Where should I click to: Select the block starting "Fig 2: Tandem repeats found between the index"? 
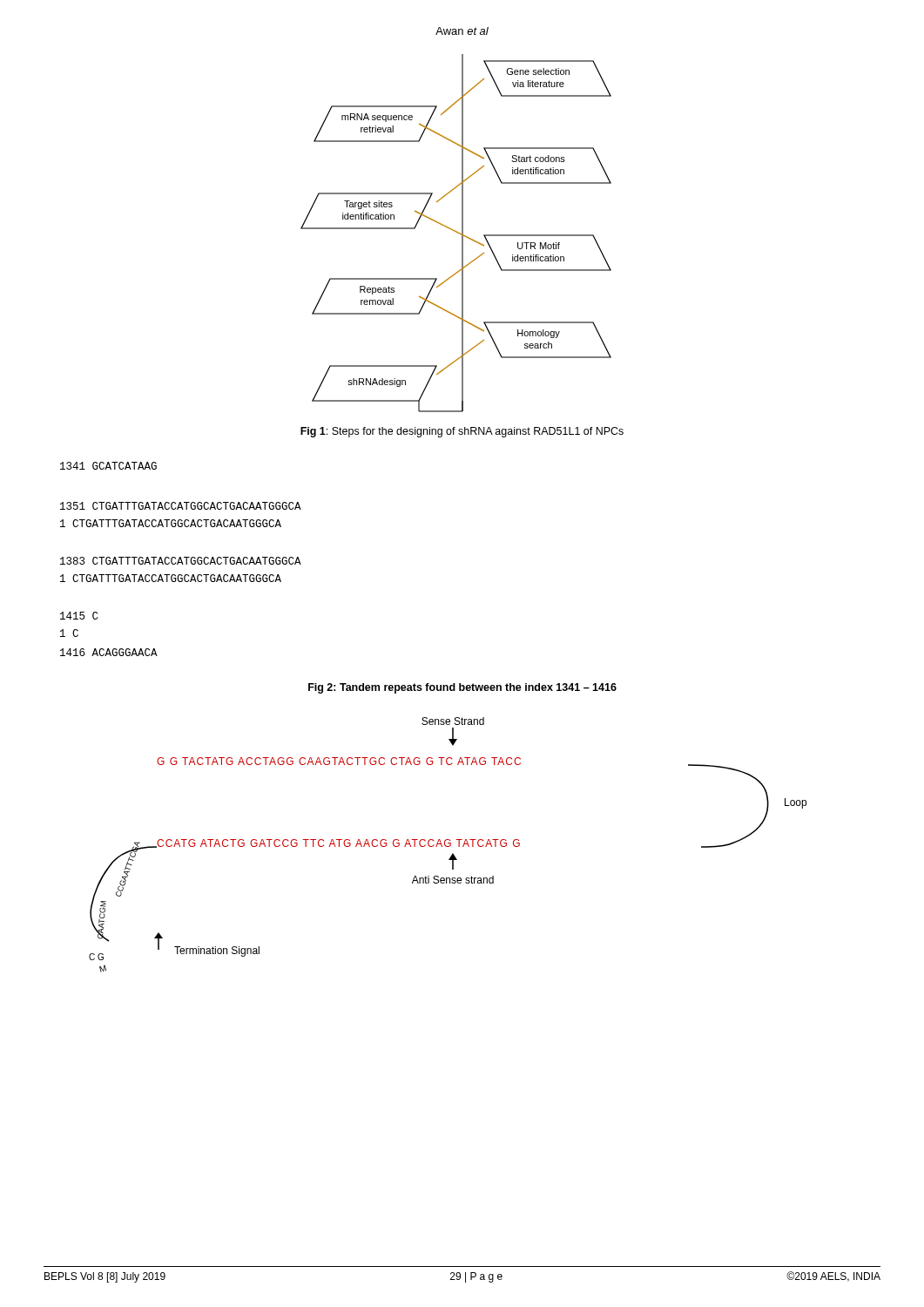[462, 687]
